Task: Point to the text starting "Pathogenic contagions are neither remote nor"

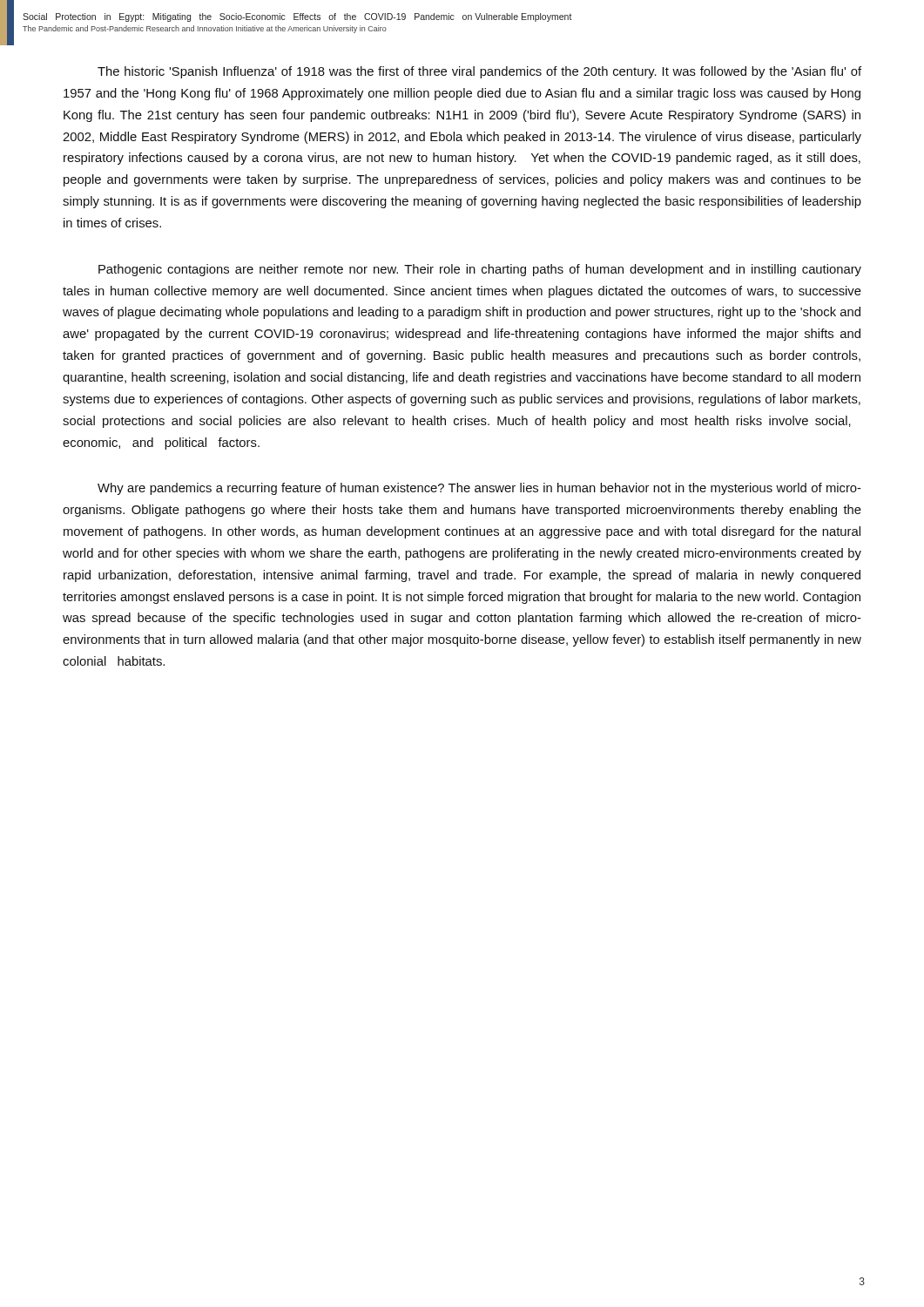Action: 462,356
